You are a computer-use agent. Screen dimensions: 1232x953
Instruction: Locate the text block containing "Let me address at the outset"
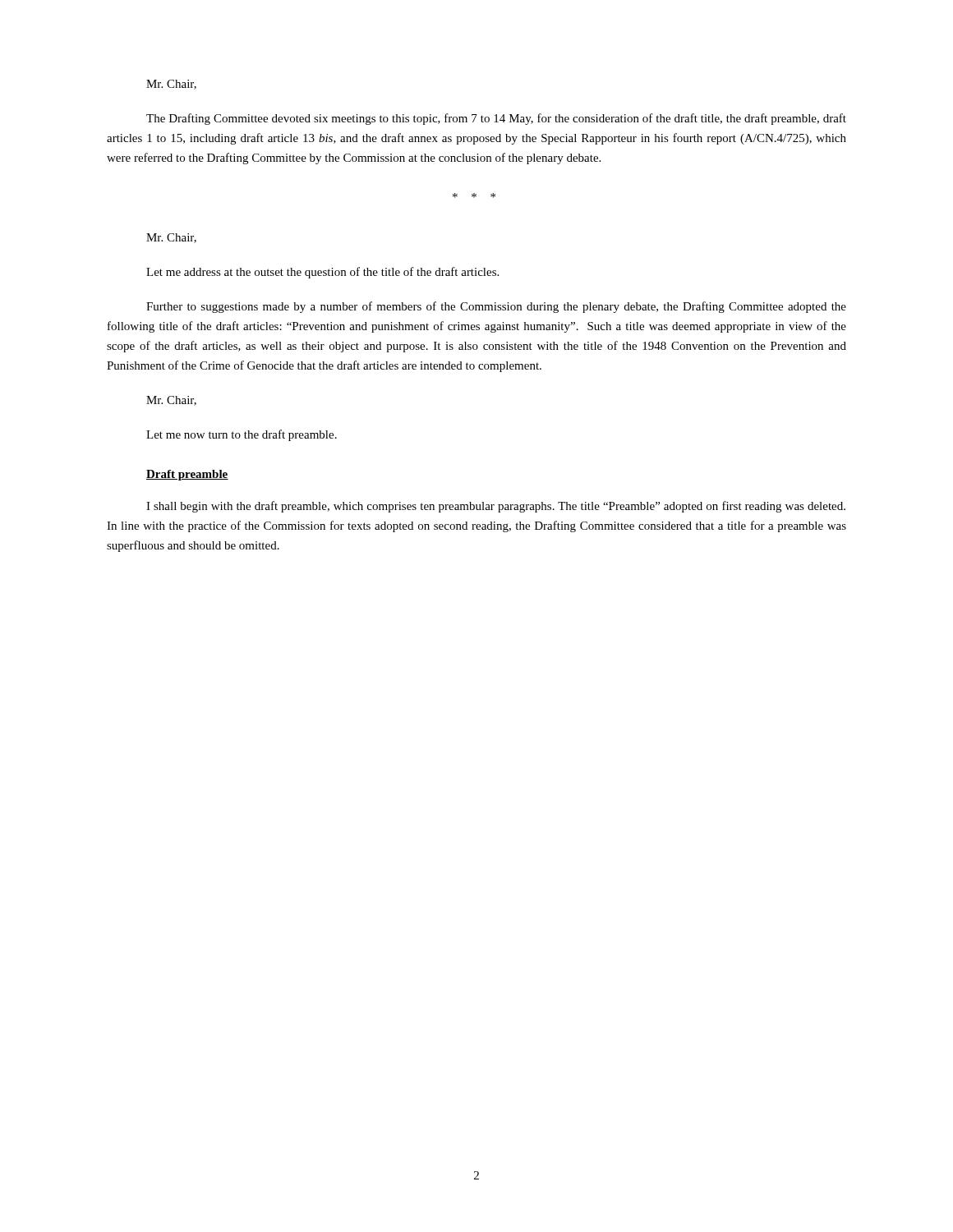point(323,272)
